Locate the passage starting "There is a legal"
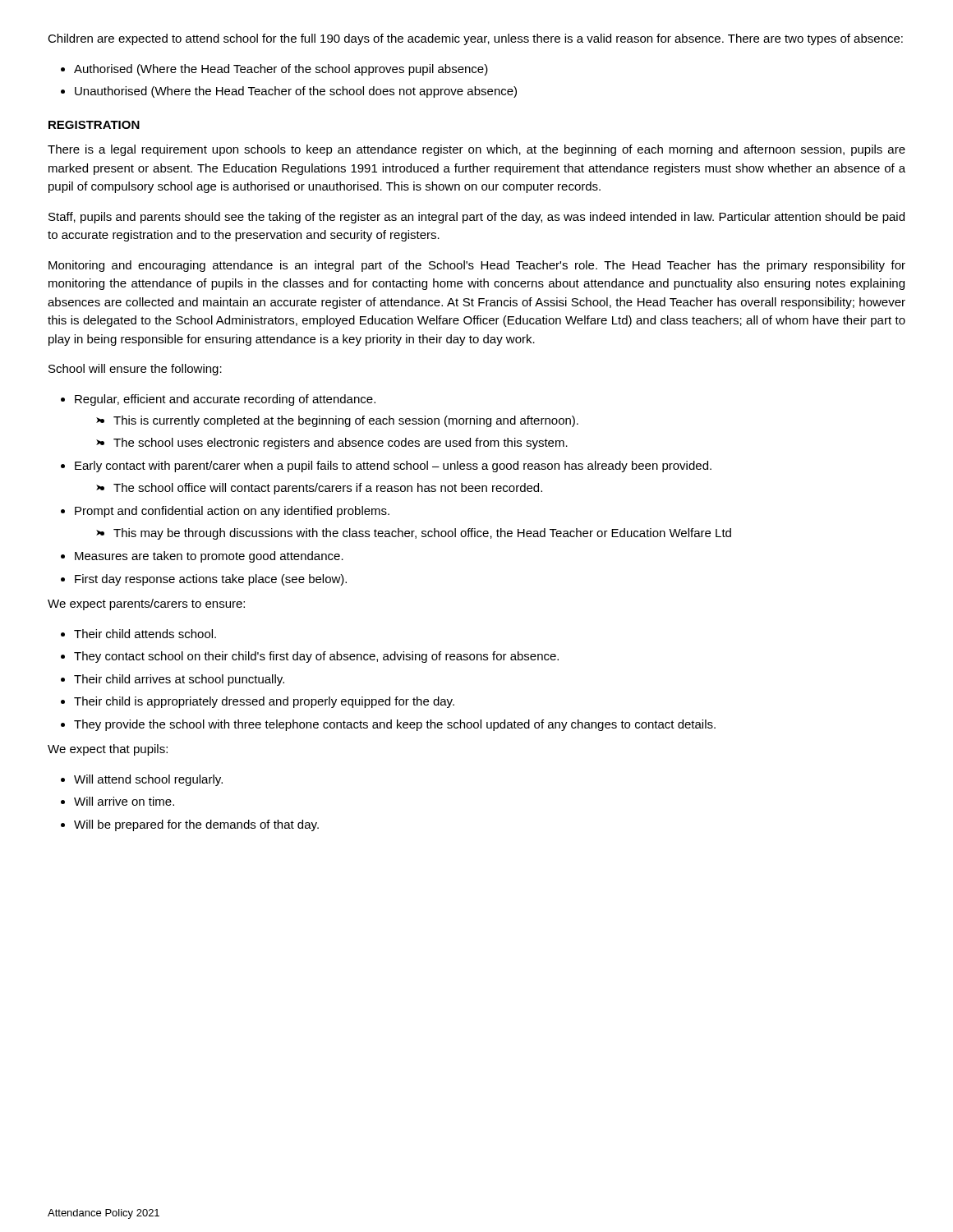This screenshot has height=1232, width=953. 476,168
